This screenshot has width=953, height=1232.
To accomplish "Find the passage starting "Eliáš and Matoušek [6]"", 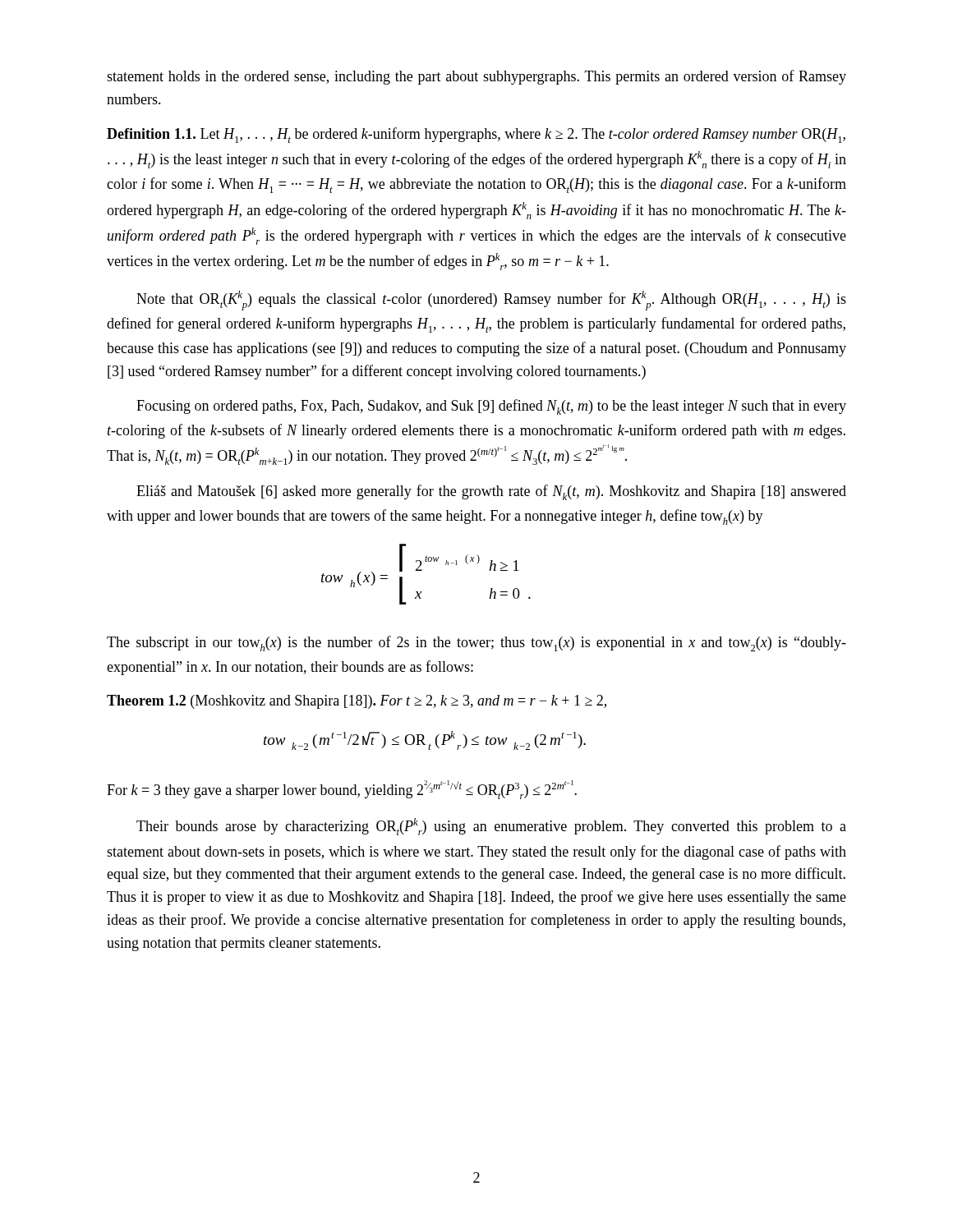I will coord(476,505).
